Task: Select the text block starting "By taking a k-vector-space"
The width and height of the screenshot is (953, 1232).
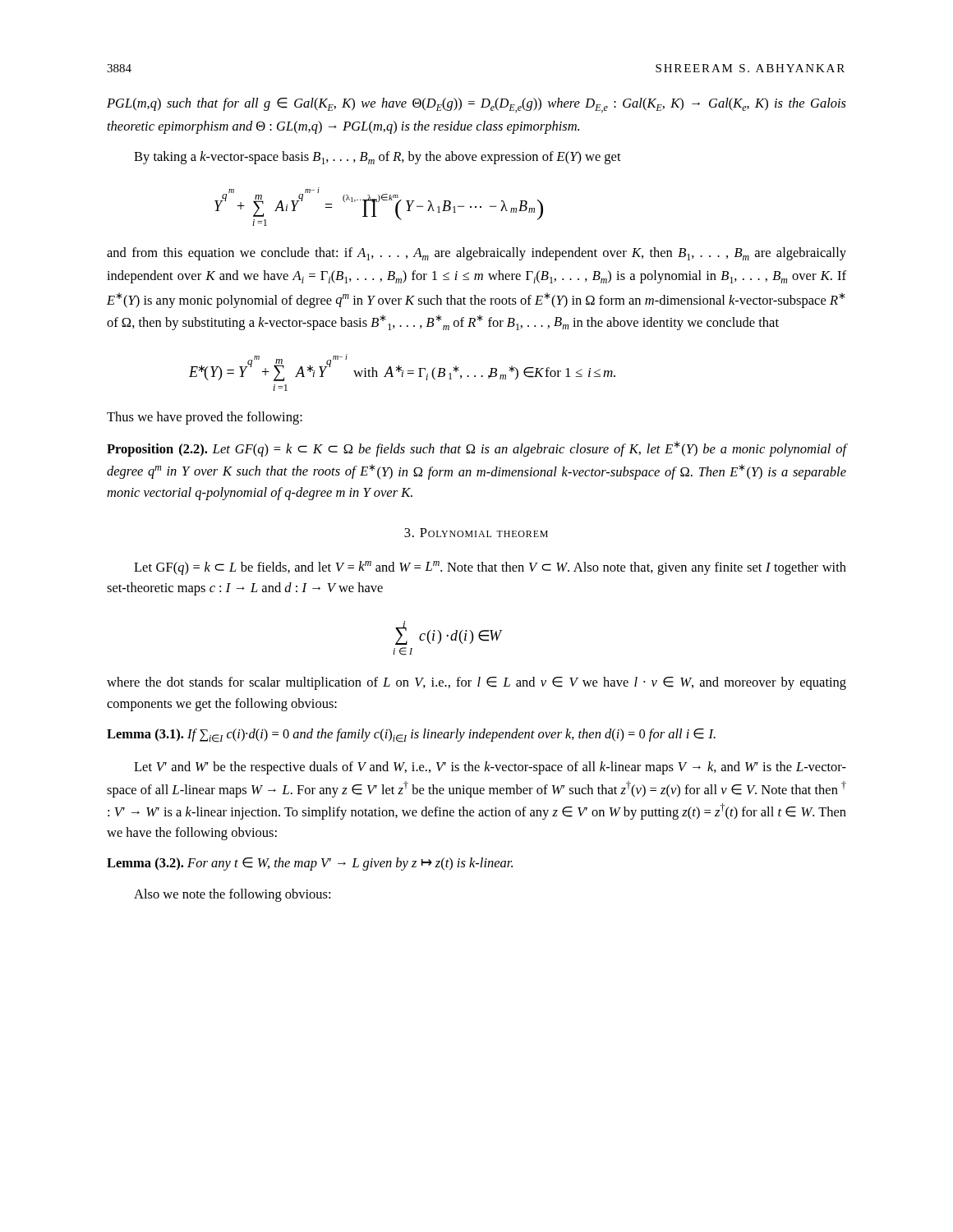Action: pos(476,157)
